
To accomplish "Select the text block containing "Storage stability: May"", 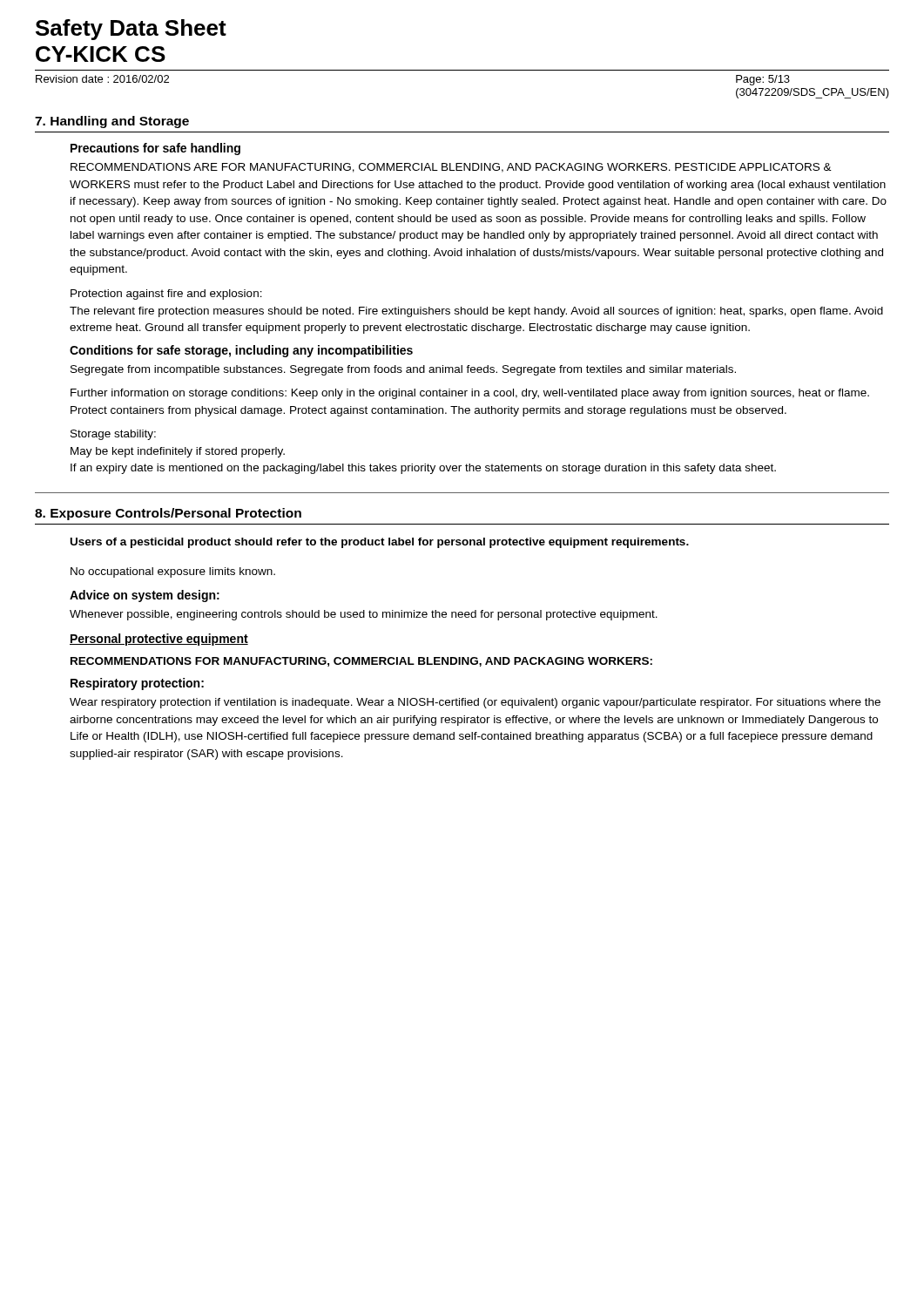I will pyautogui.click(x=113, y=435).
